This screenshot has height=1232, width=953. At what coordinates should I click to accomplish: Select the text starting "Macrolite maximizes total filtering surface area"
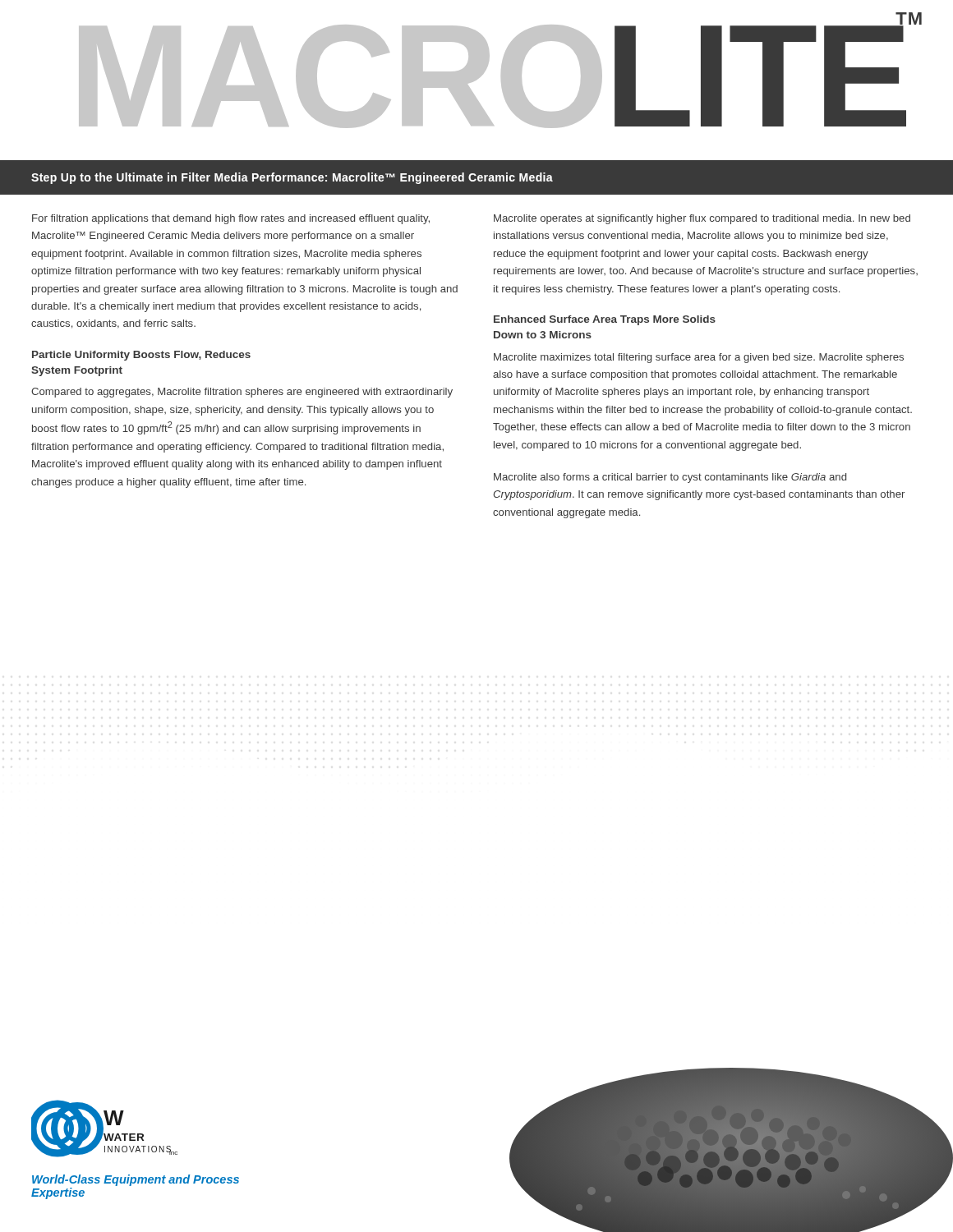(x=703, y=400)
